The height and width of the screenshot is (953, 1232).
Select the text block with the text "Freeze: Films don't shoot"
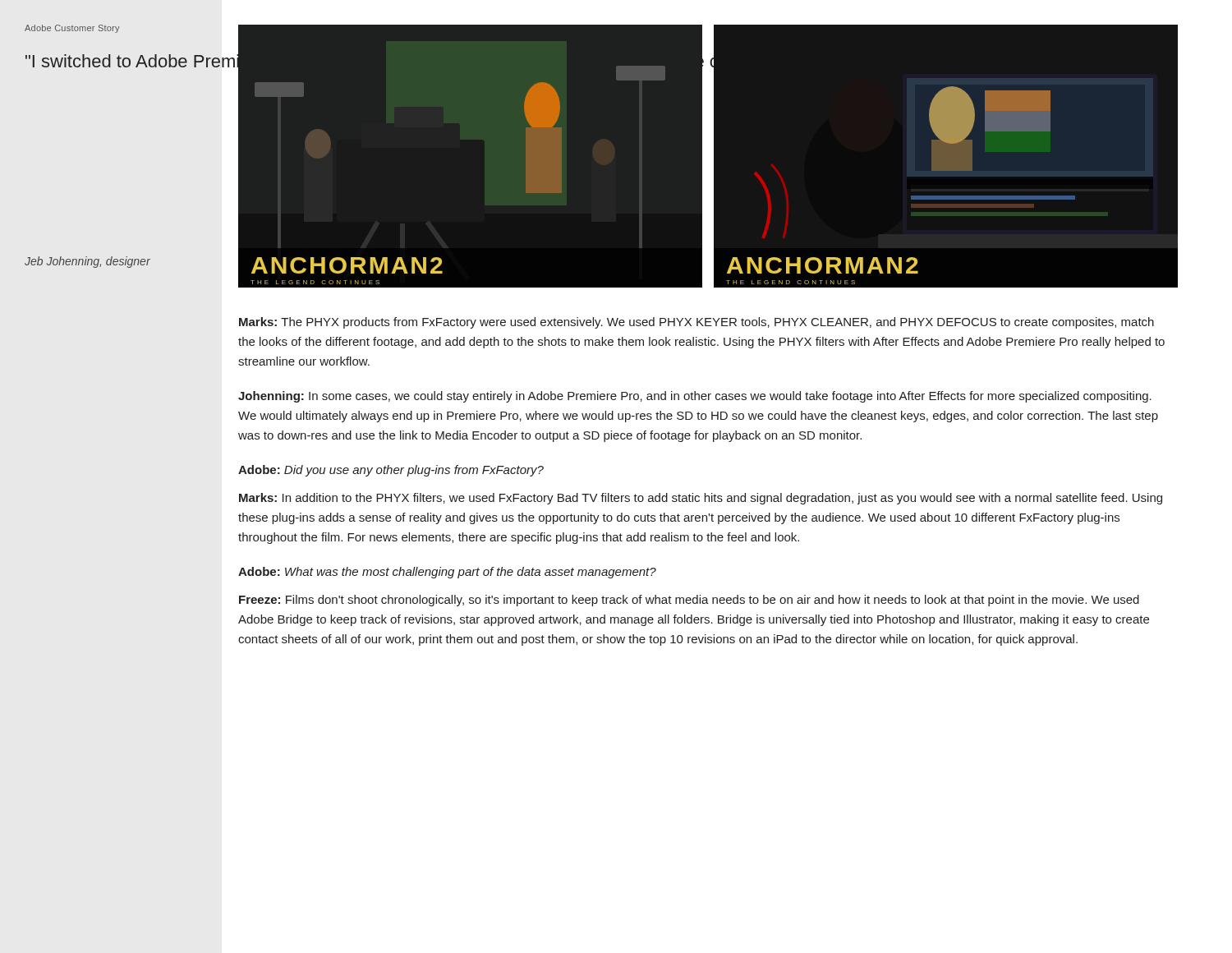(x=694, y=619)
